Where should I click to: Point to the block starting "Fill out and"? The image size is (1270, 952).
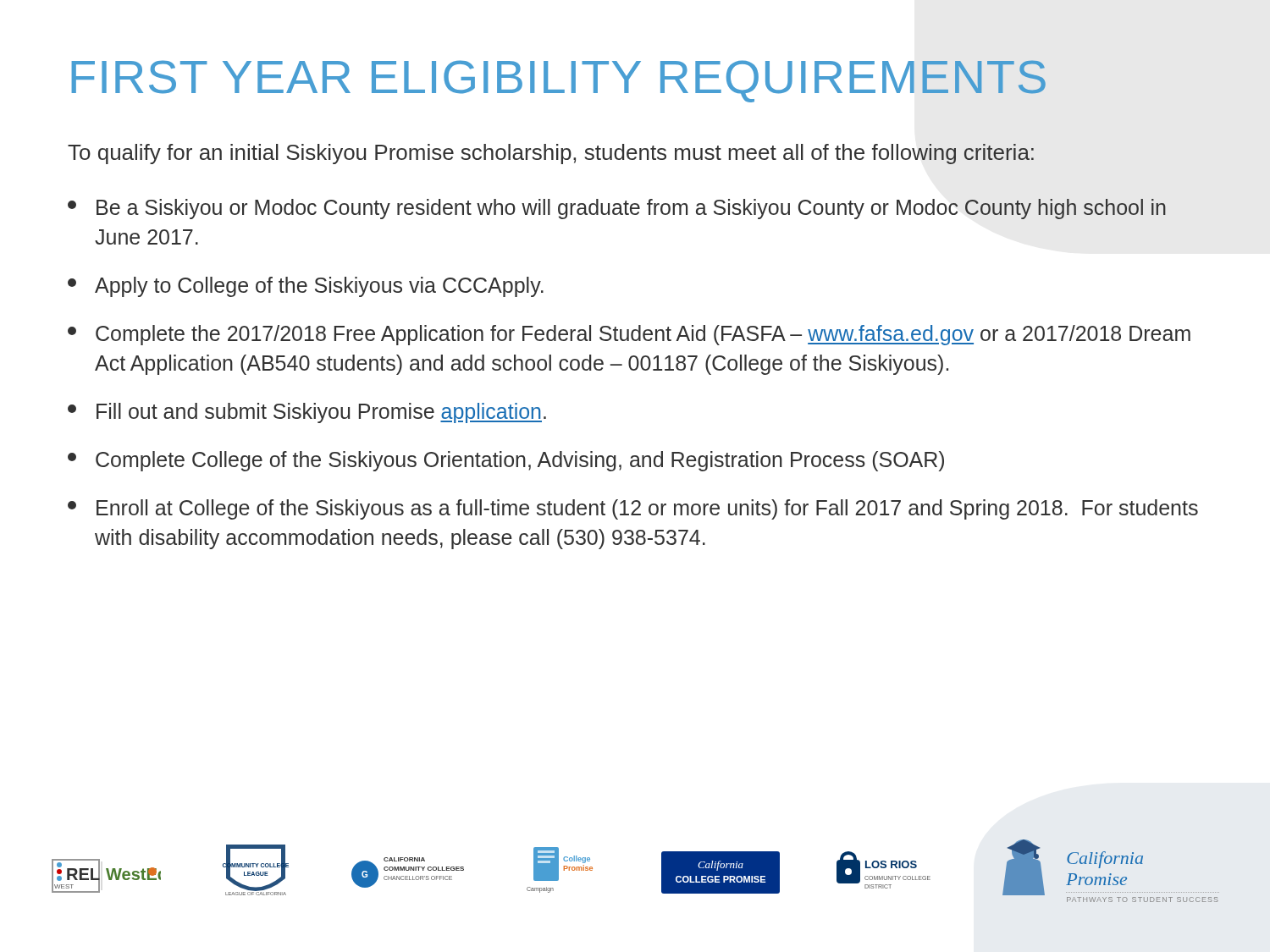tap(307, 413)
